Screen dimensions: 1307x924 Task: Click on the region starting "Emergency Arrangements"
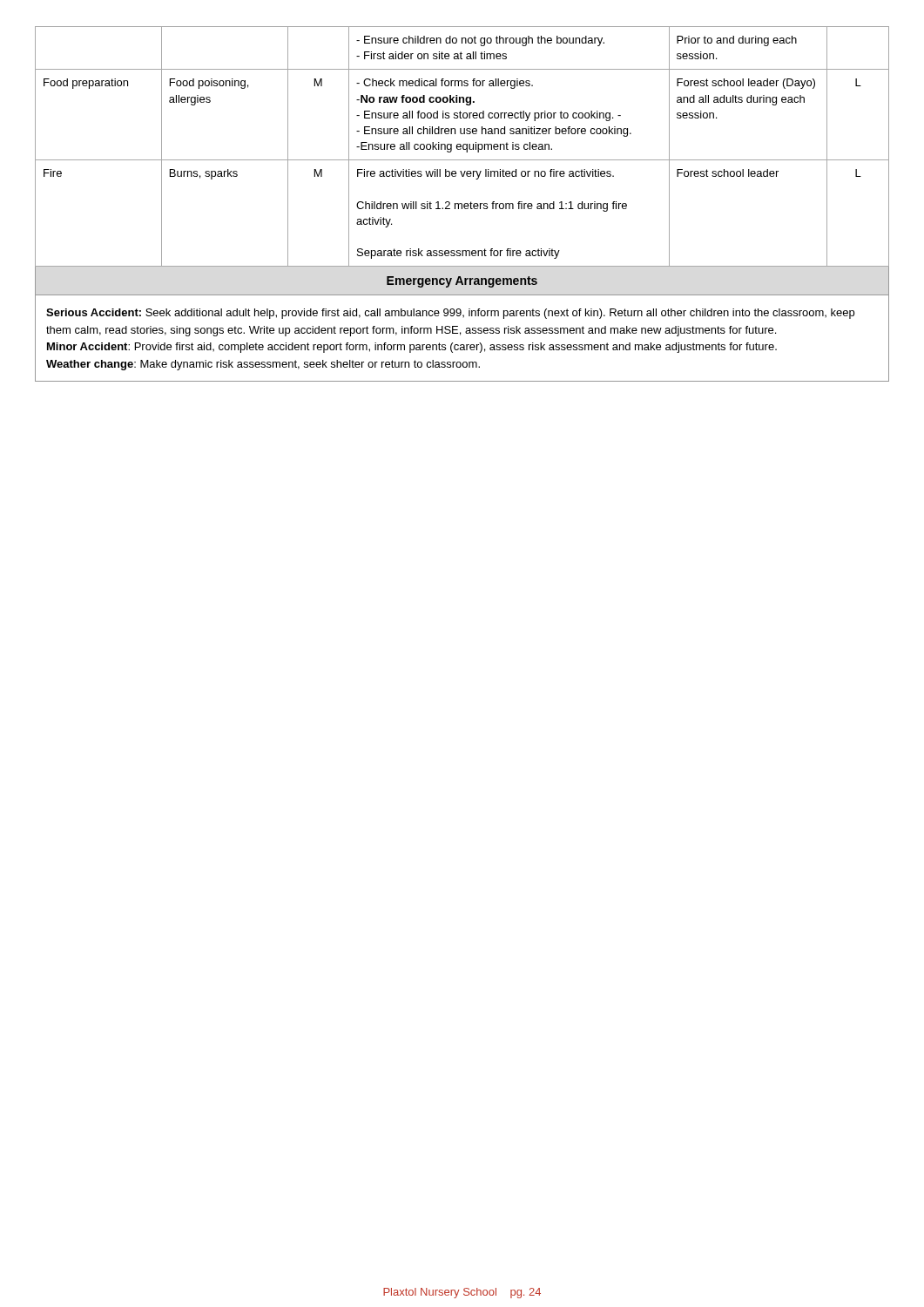pos(462,281)
